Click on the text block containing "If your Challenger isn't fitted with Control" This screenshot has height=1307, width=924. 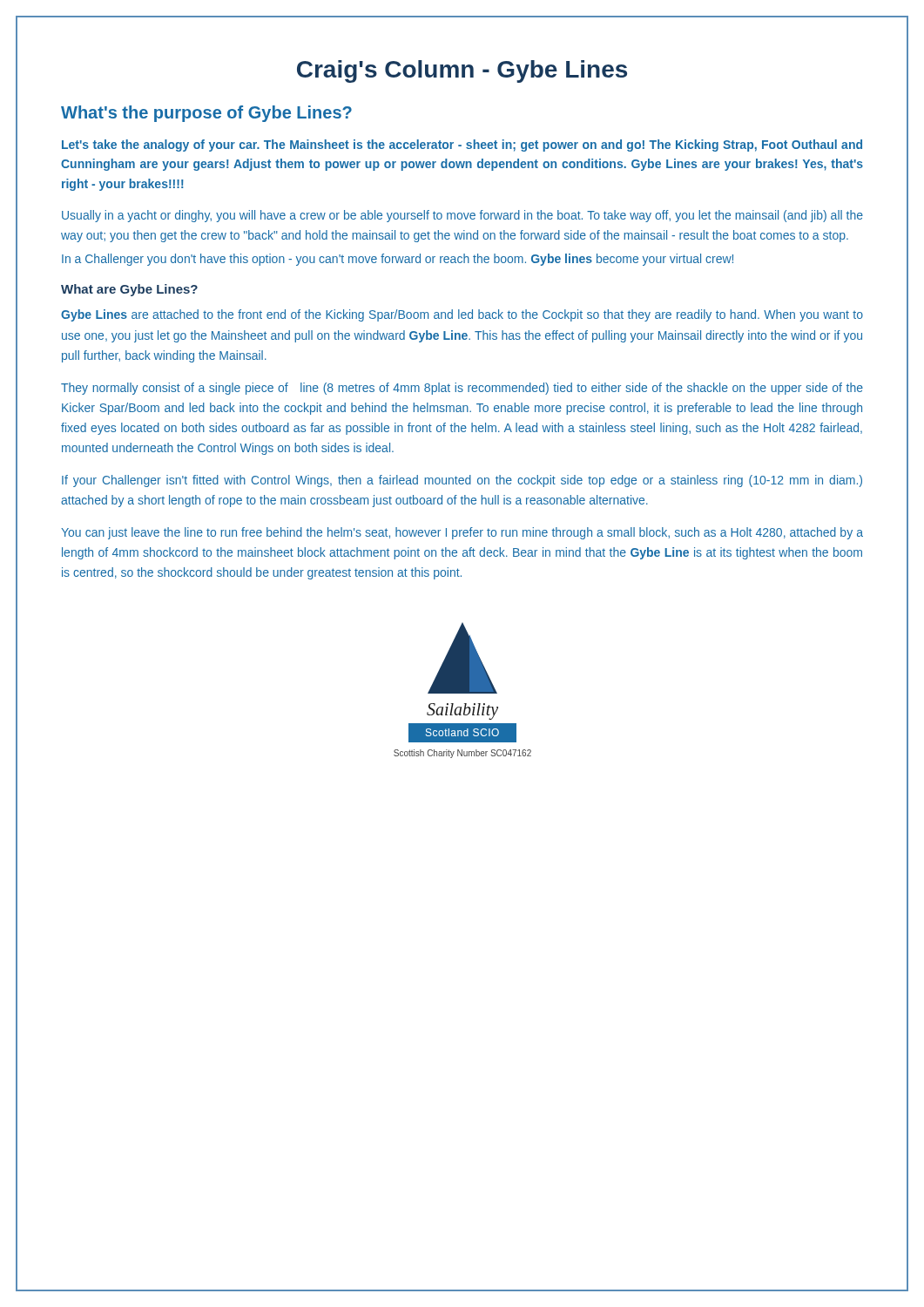[462, 490]
